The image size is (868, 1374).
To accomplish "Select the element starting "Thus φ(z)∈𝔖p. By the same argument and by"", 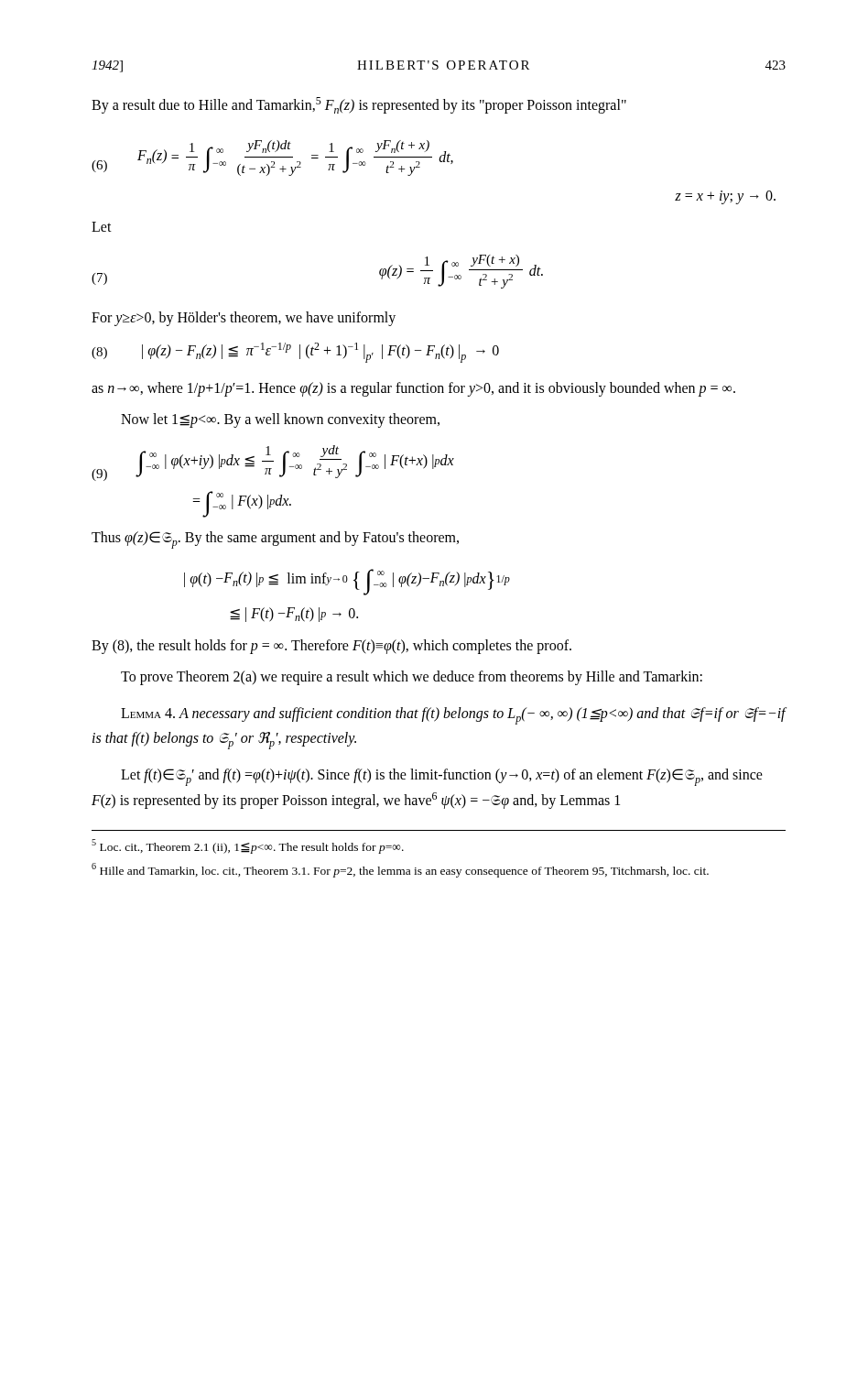I will click(276, 540).
